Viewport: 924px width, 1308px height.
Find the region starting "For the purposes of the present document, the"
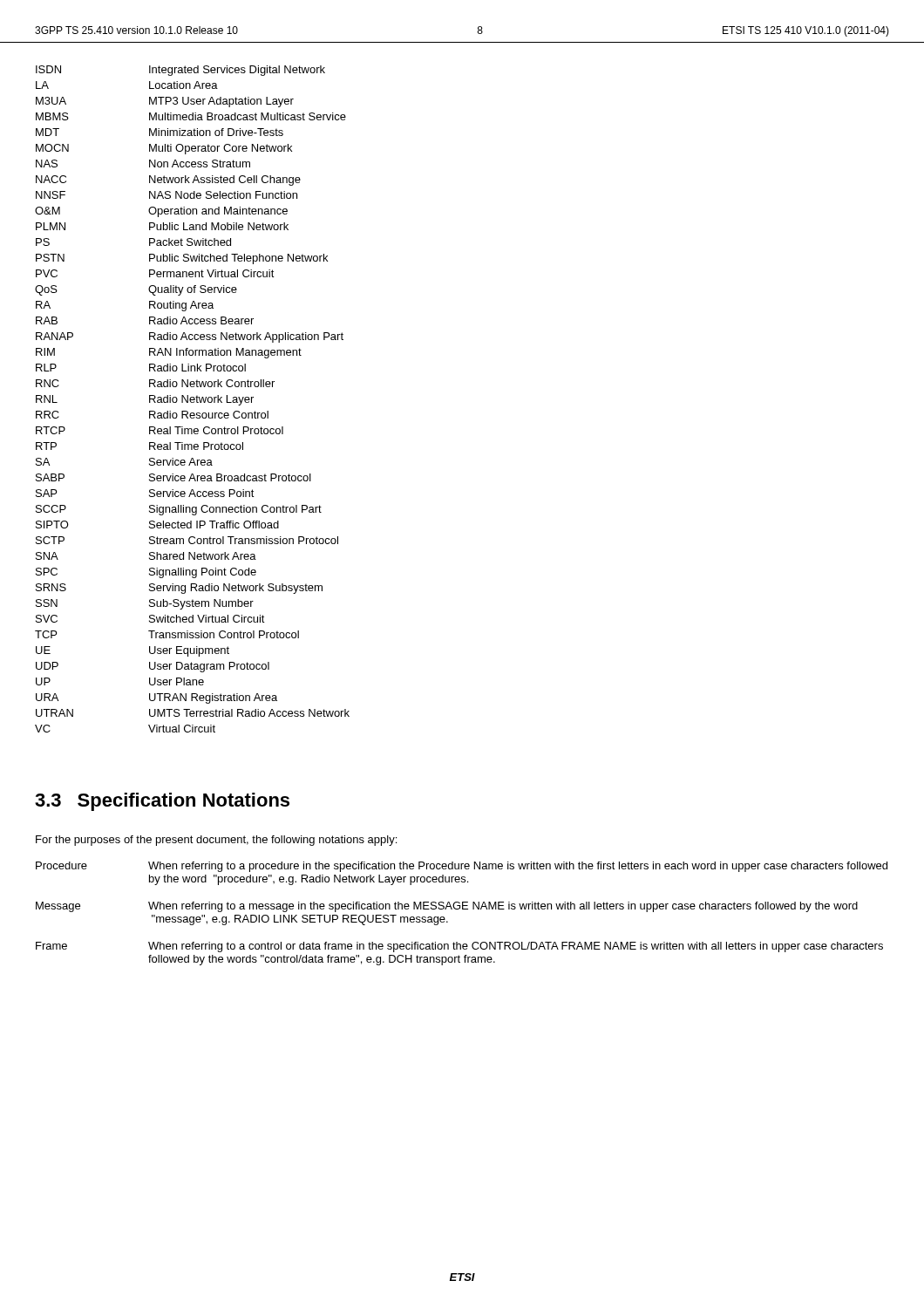[x=216, y=839]
